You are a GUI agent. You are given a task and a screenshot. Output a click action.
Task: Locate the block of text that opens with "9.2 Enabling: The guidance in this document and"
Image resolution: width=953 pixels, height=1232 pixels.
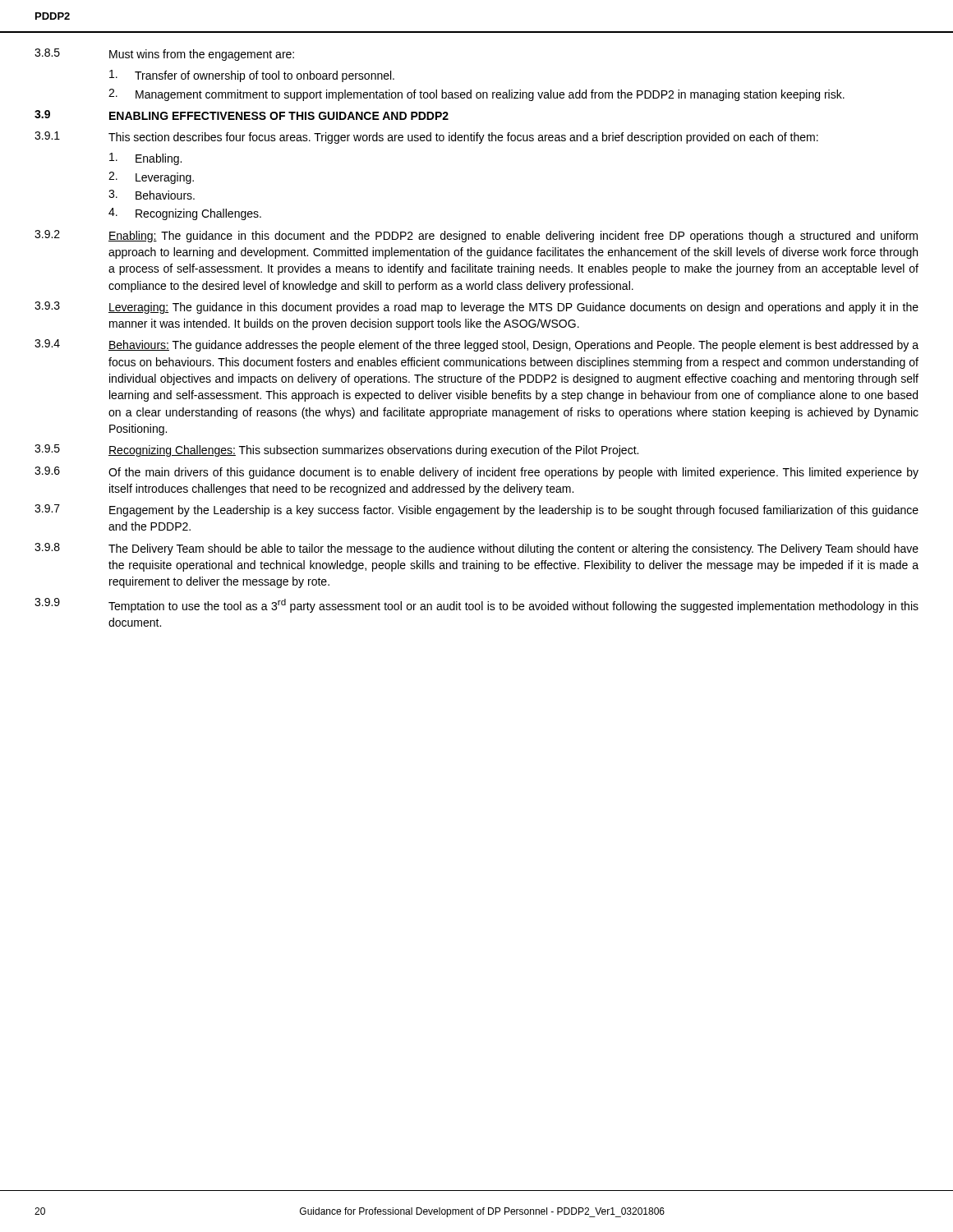click(x=476, y=261)
